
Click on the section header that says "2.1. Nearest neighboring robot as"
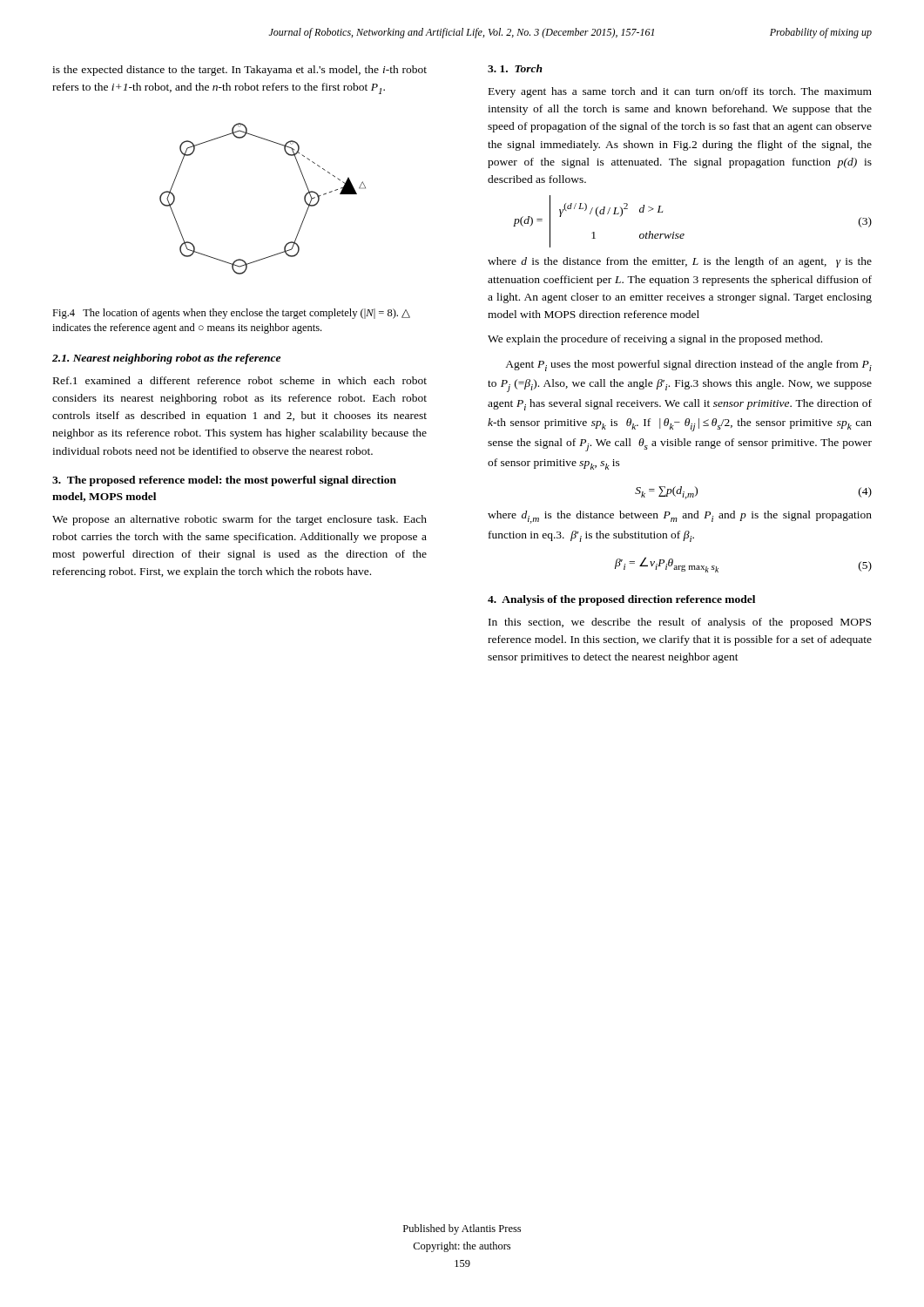click(167, 357)
